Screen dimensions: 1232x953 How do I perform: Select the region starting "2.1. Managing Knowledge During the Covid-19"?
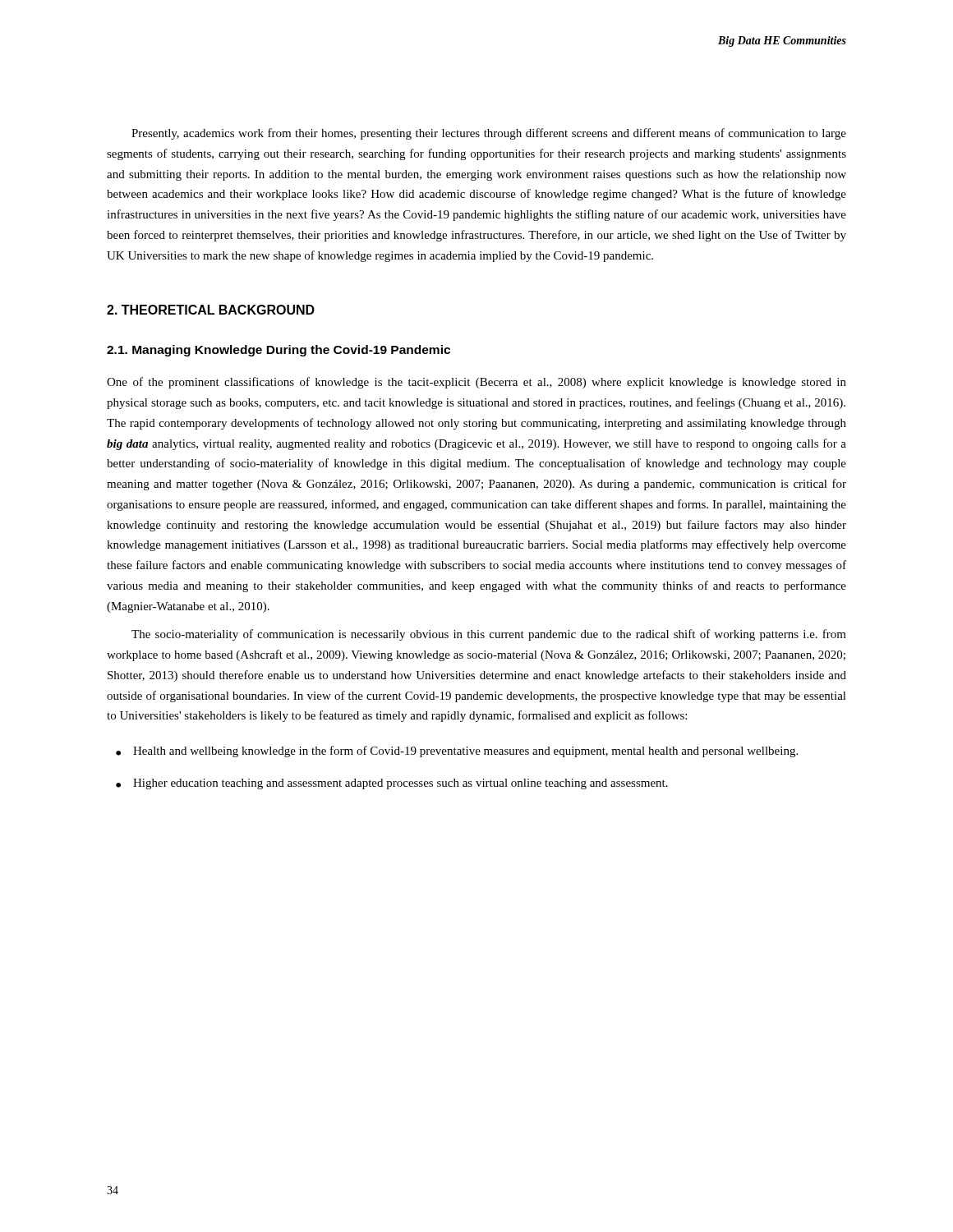(x=279, y=350)
